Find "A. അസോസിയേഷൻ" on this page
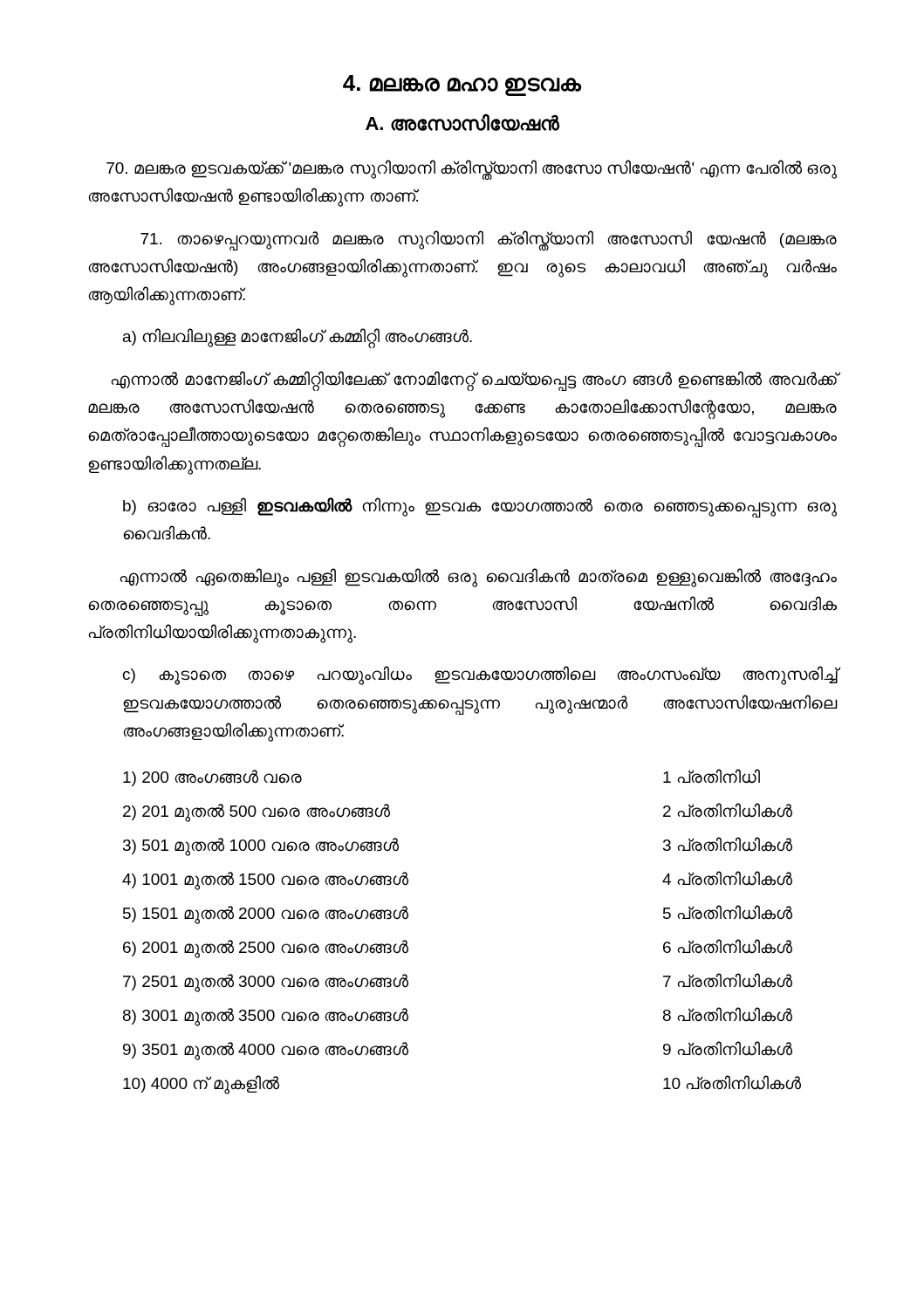924x1309 pixels. [462, 124]
